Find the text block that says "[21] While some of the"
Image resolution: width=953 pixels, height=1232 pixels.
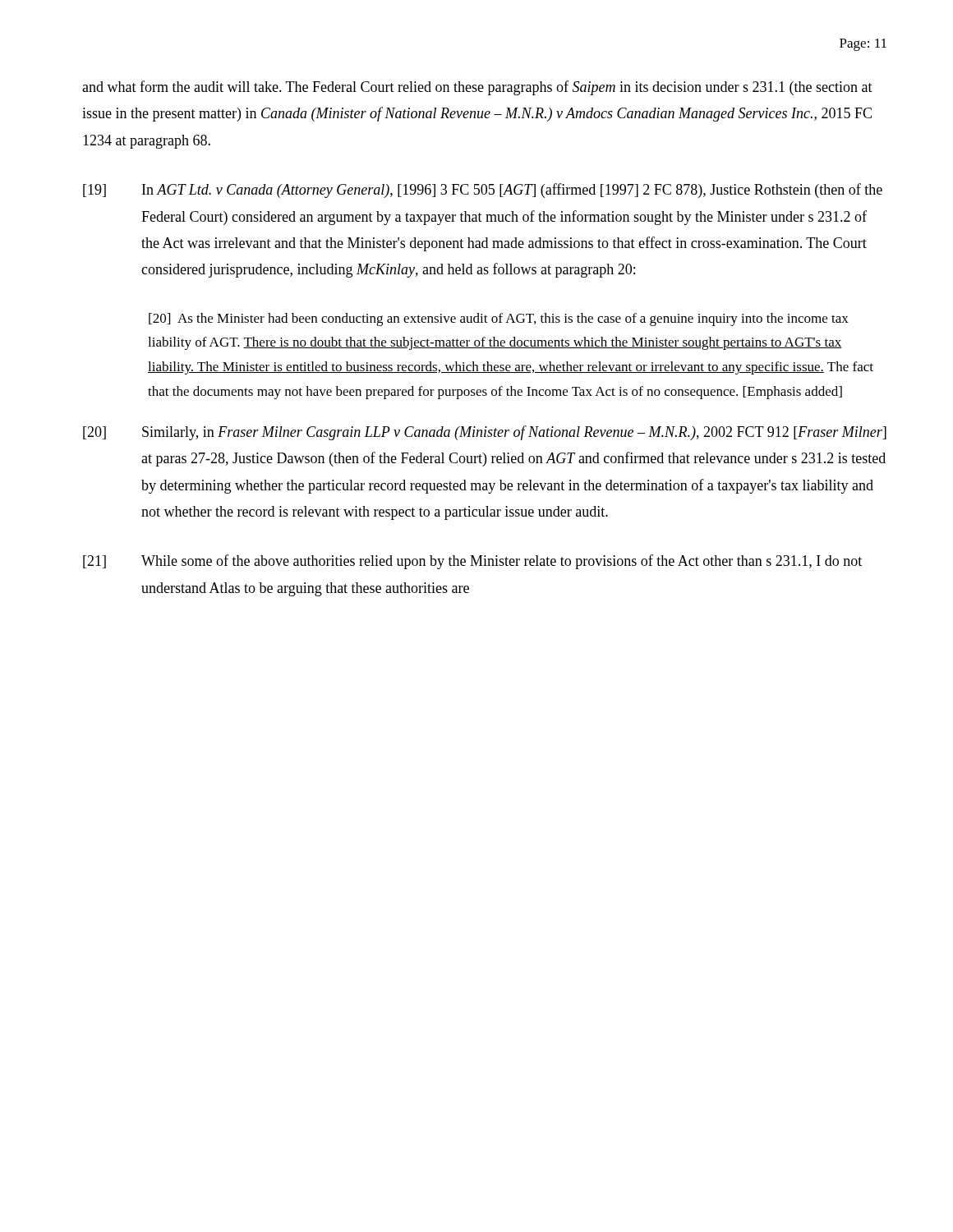point(485,575)
